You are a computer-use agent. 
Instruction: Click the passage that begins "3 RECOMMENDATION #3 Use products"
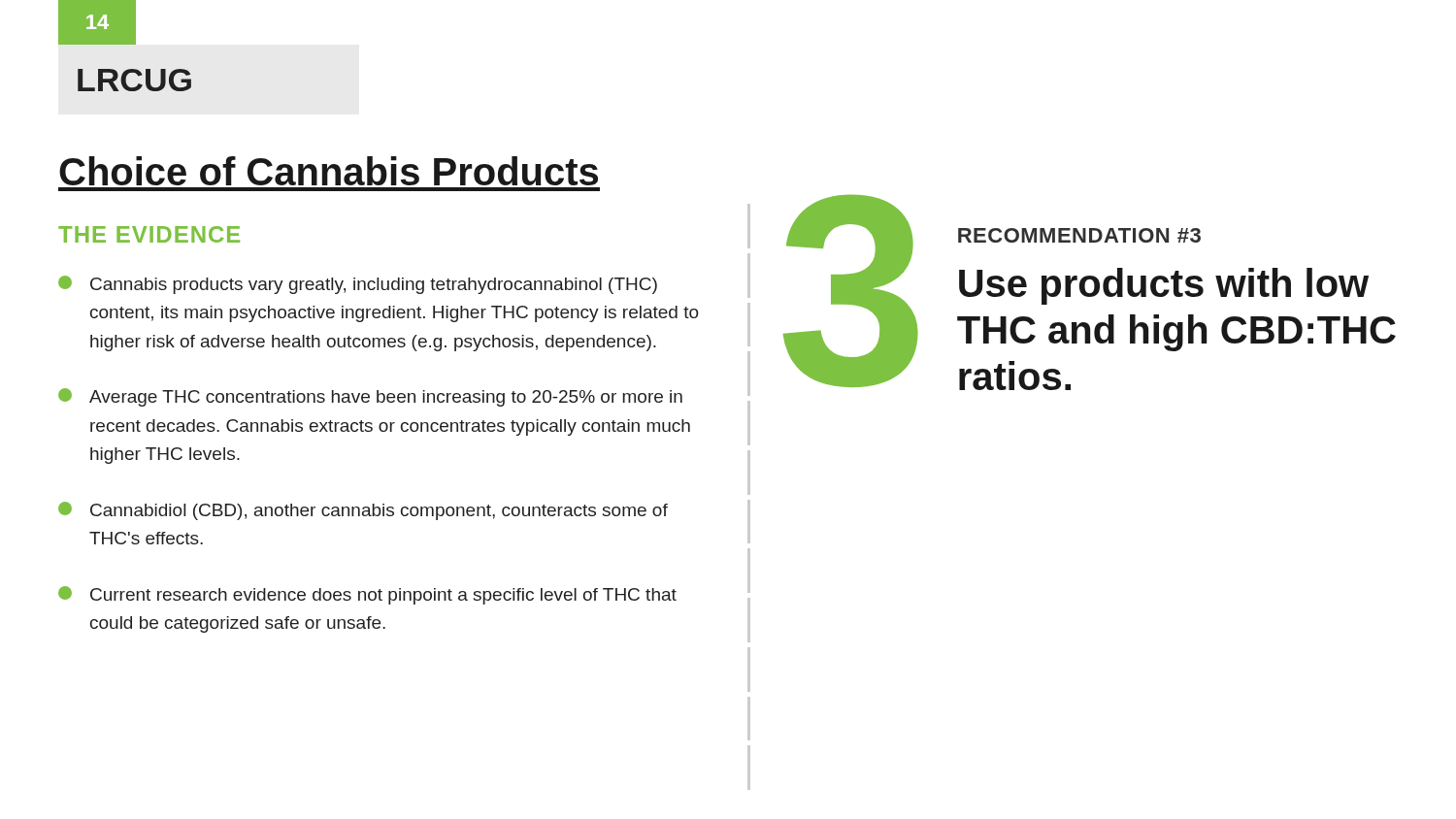(x=1097, y=300)
